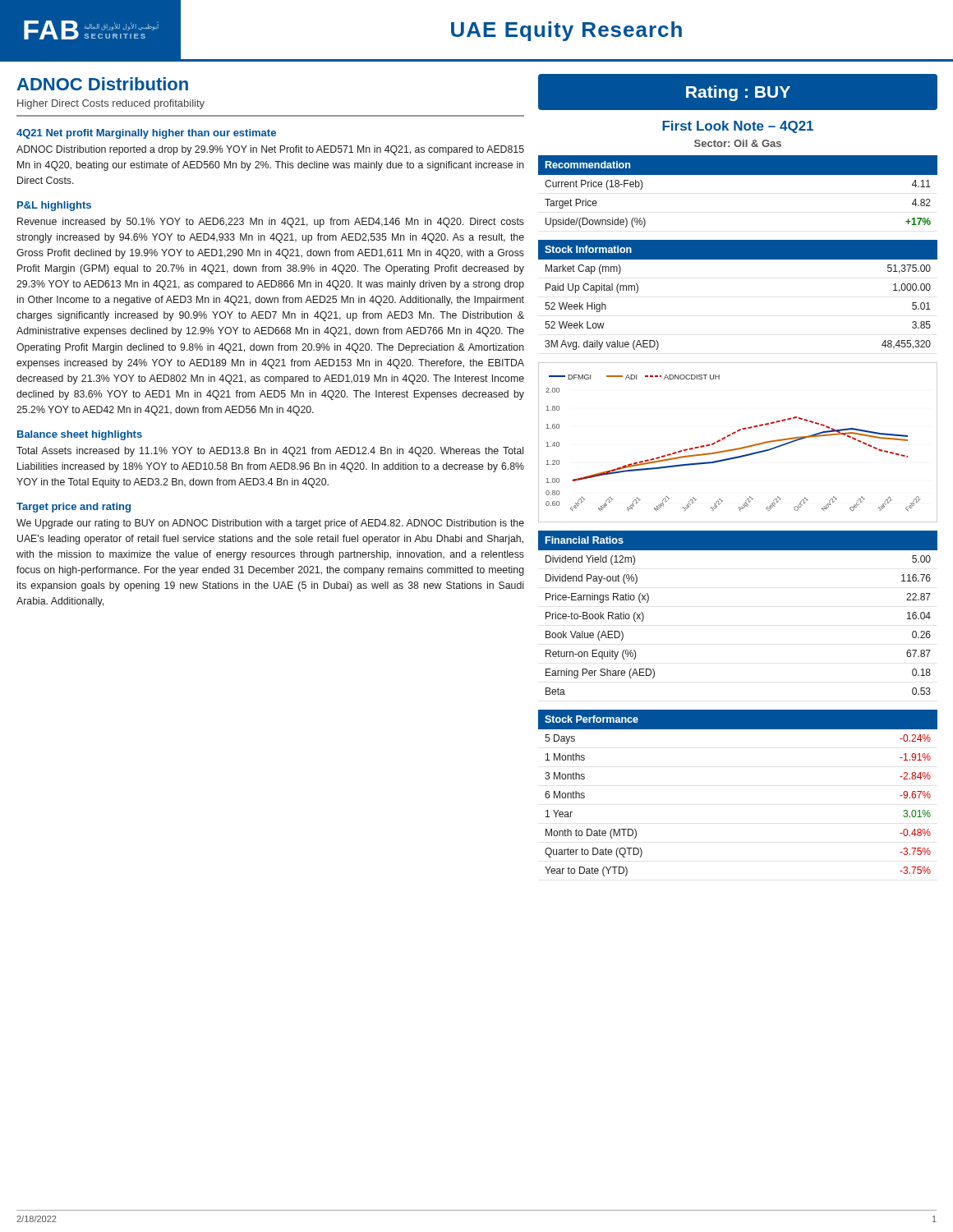This screenshot has width=953, height=1232.
Task: Select the table that reads "Current Price (18-Feb)"
Action: pyautogui.click(x=738, y=193)
